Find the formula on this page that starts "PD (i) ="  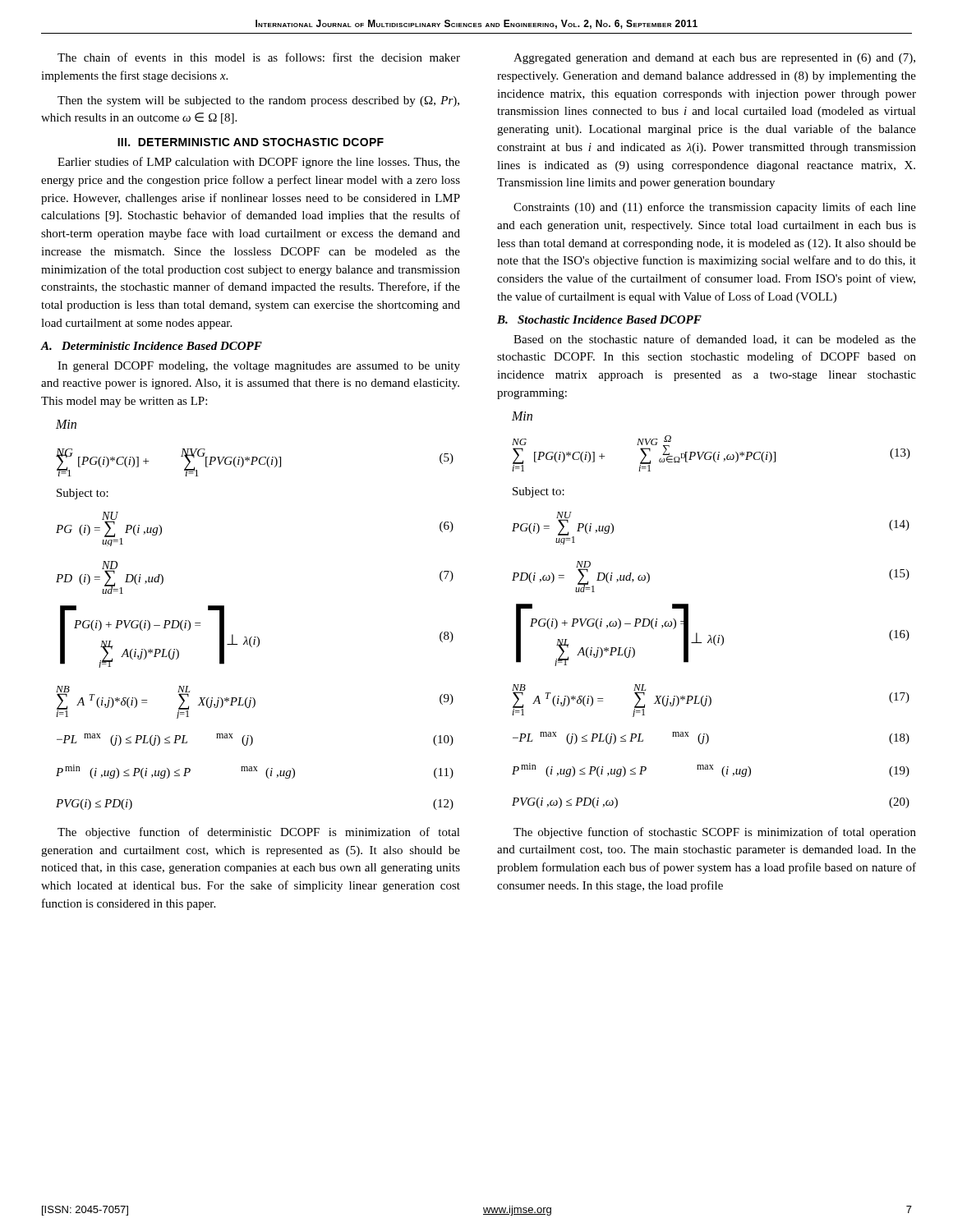coord(110,577)
